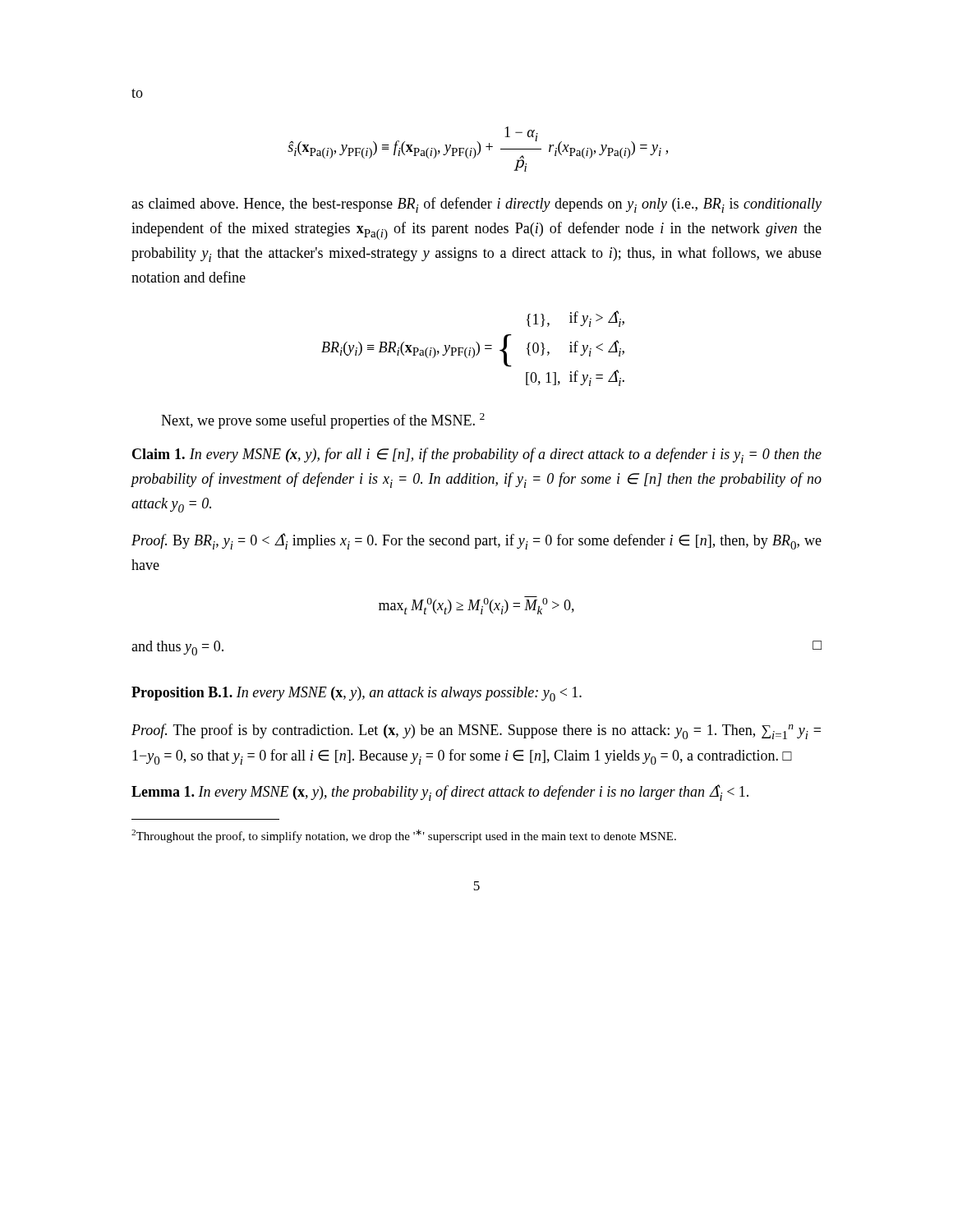
Task: Find the text block starting "maxt Mt0(xt) ≥ Mi0(xi)"
Action: click(x=476, y=606)
